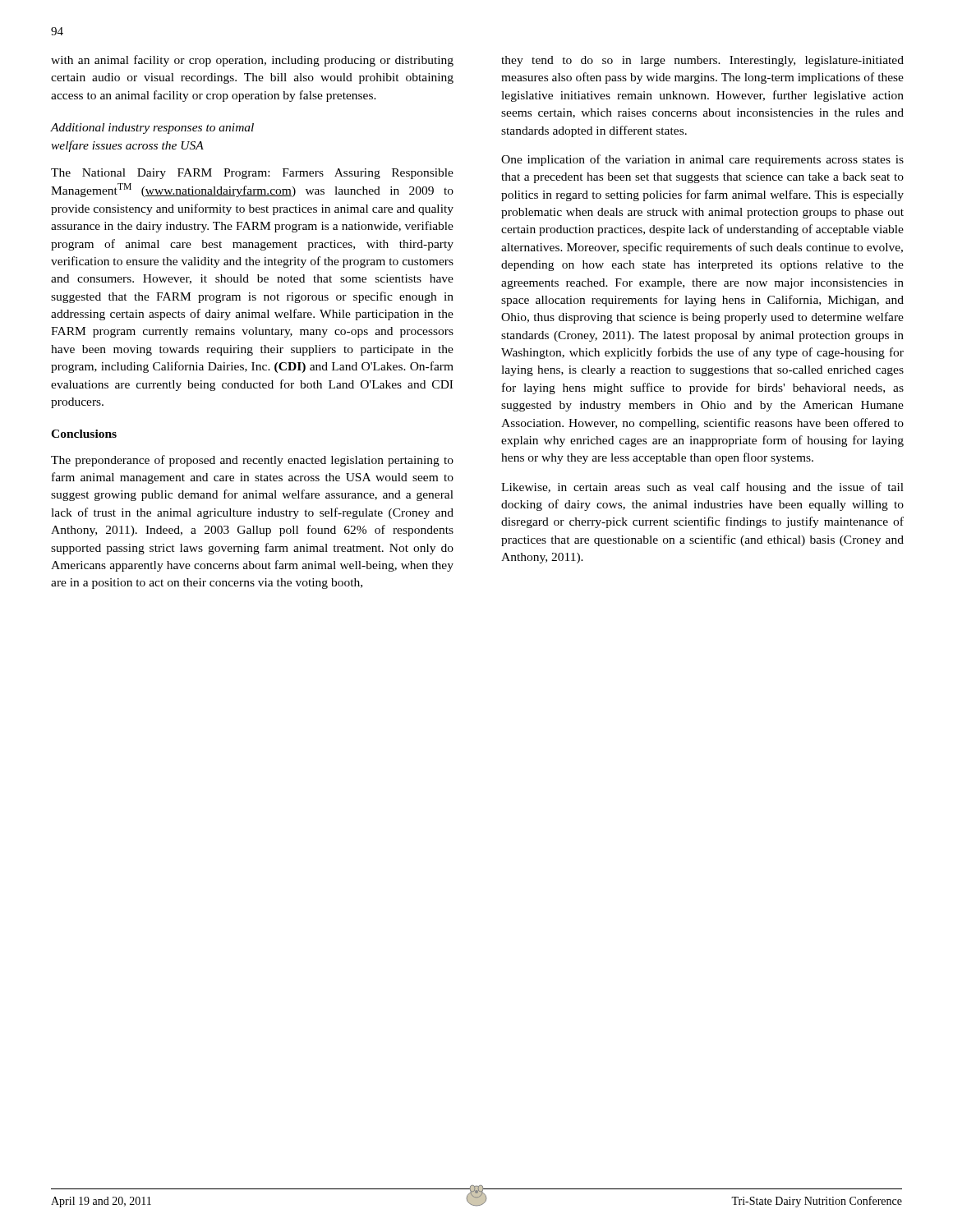Find the element starting "they tend to do so in large numbers."
This screenshot has height=1232, width=953.
(702, 95)
